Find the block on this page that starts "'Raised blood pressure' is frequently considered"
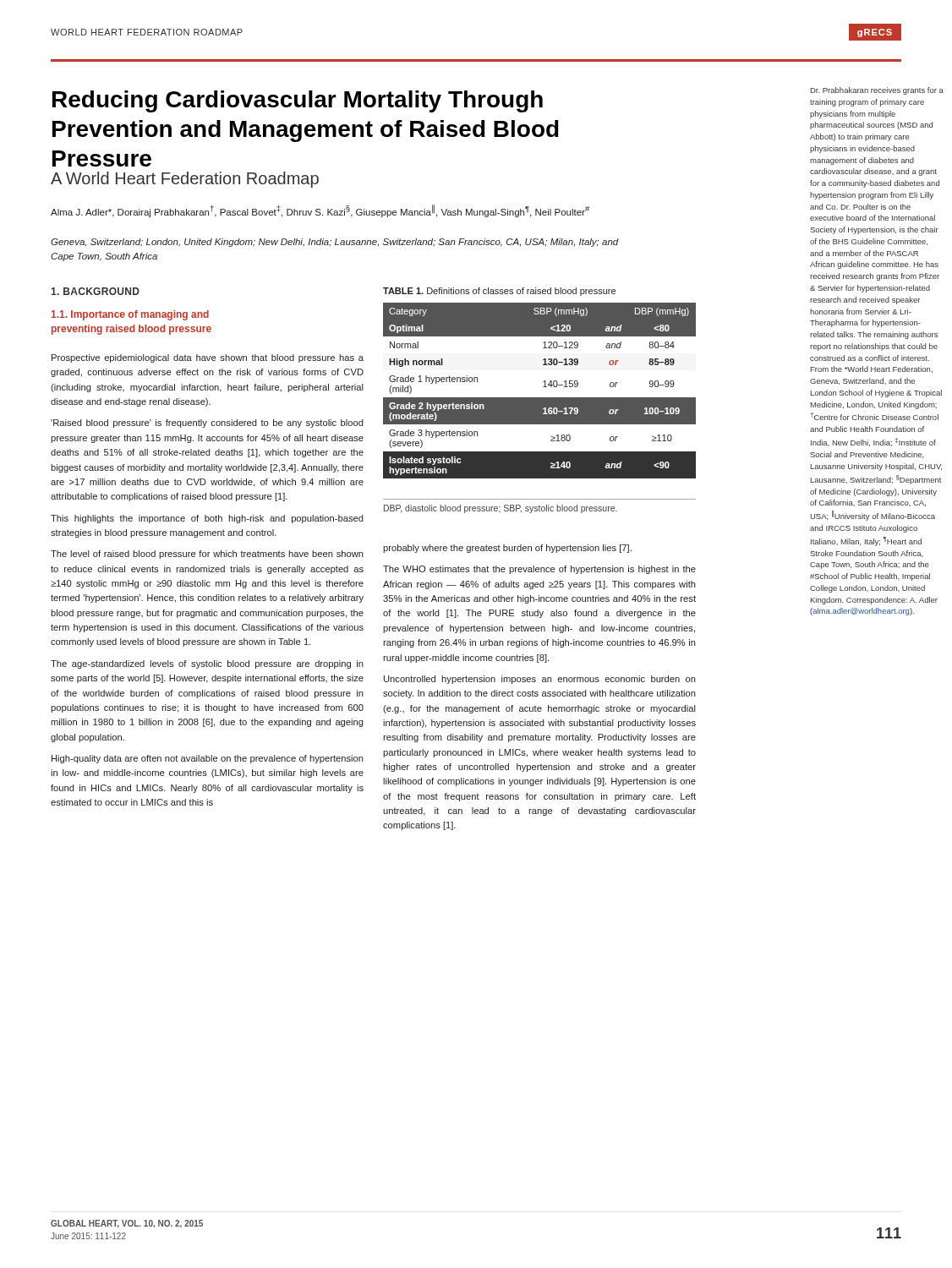The width and height of the screenshot is (952, 1268). pyautogui.click(x=207, y=460)
